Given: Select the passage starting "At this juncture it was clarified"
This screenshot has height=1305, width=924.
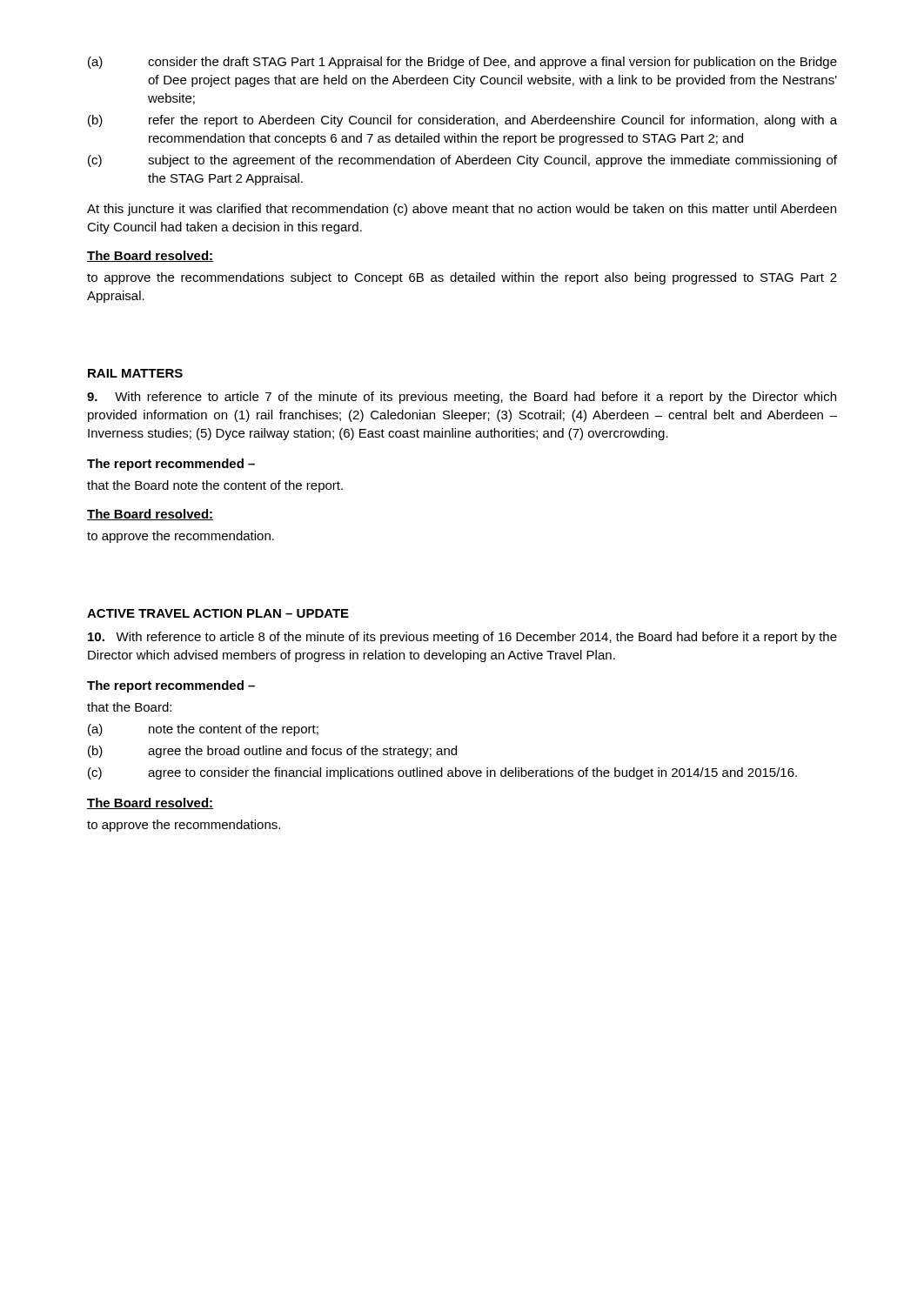Looking at the screenshot, I should (462, 217).
